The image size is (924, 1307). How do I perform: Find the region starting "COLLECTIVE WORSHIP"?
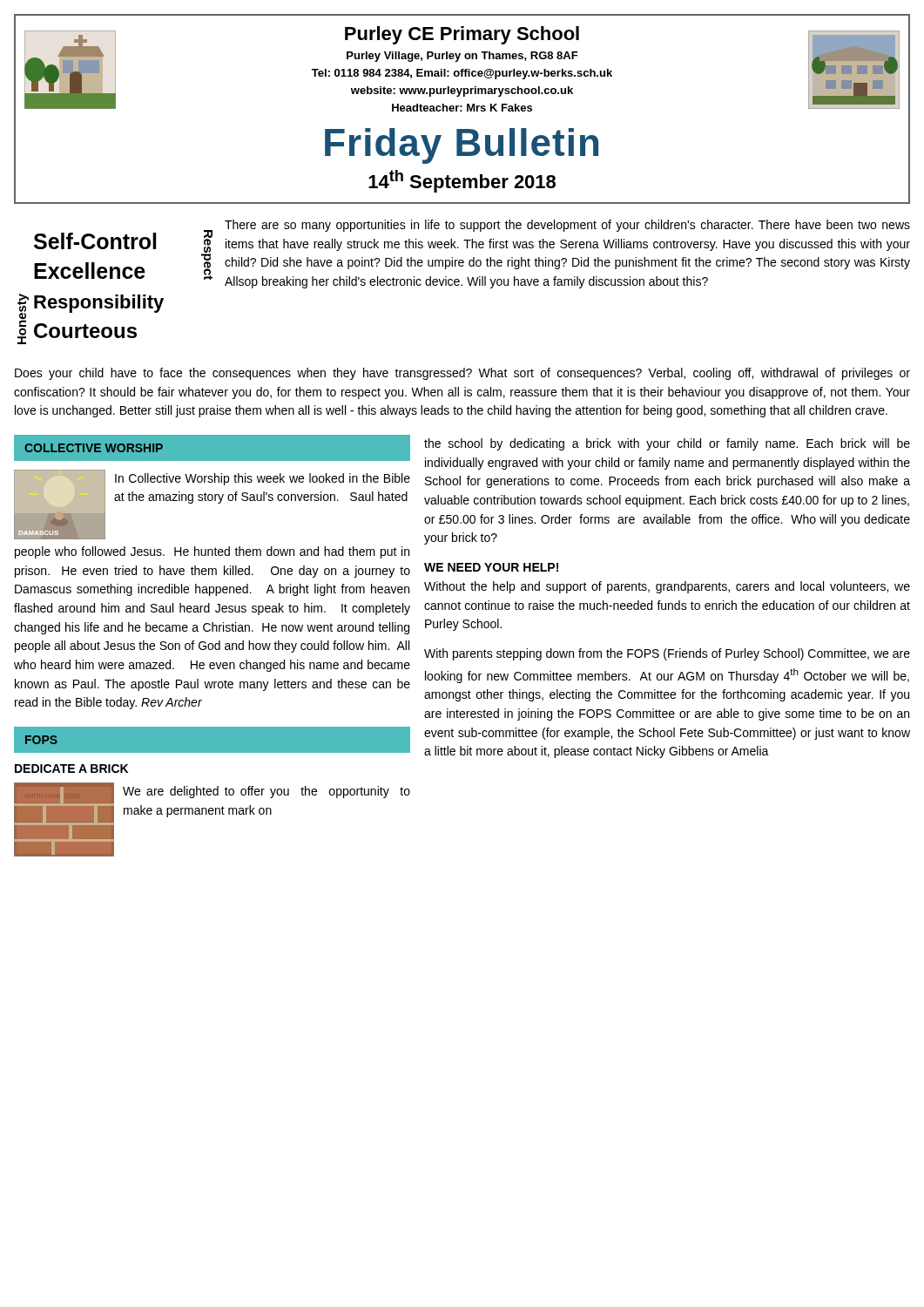point(94,448)
